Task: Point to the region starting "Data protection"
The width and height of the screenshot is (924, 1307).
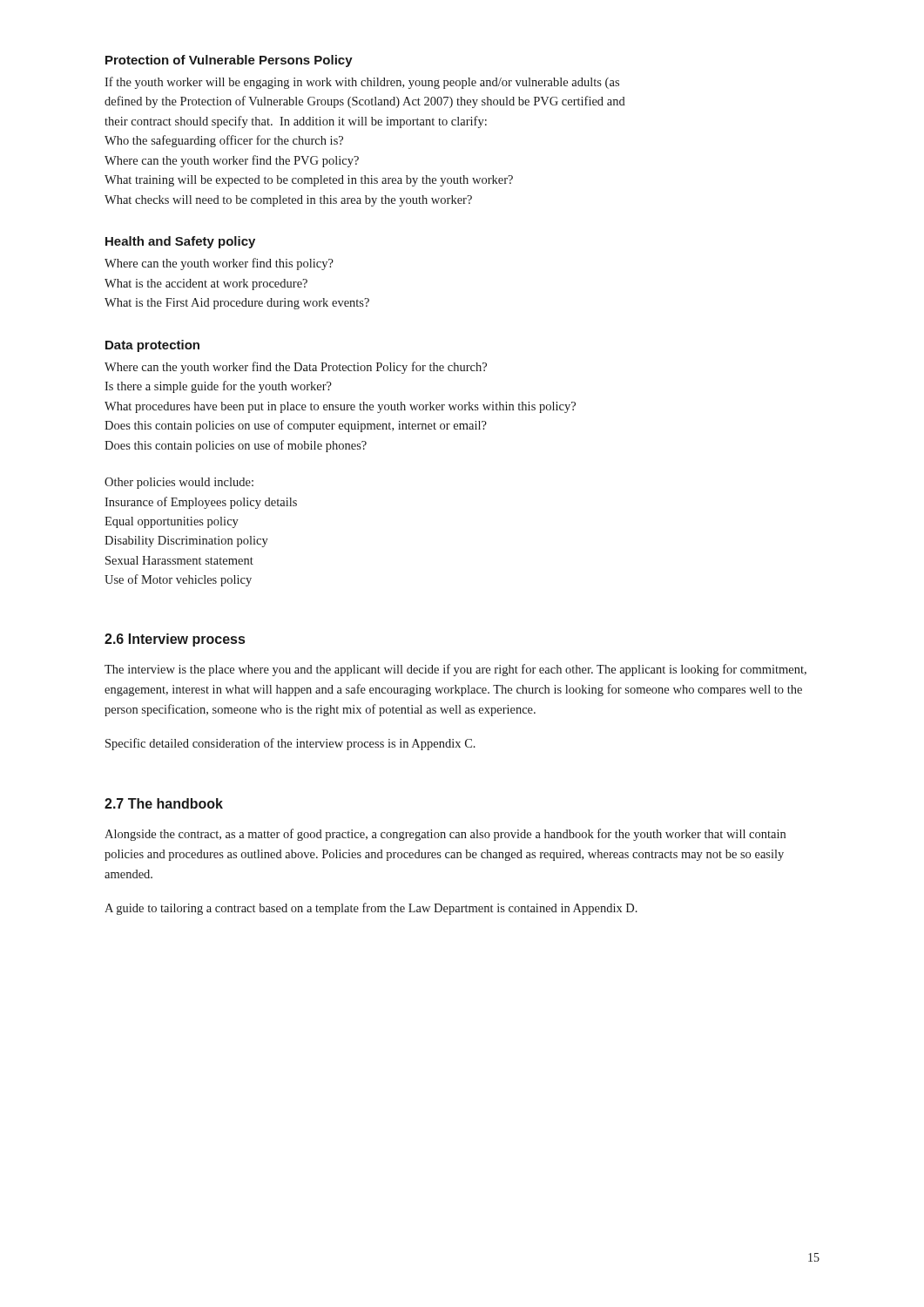Action: 152,344
